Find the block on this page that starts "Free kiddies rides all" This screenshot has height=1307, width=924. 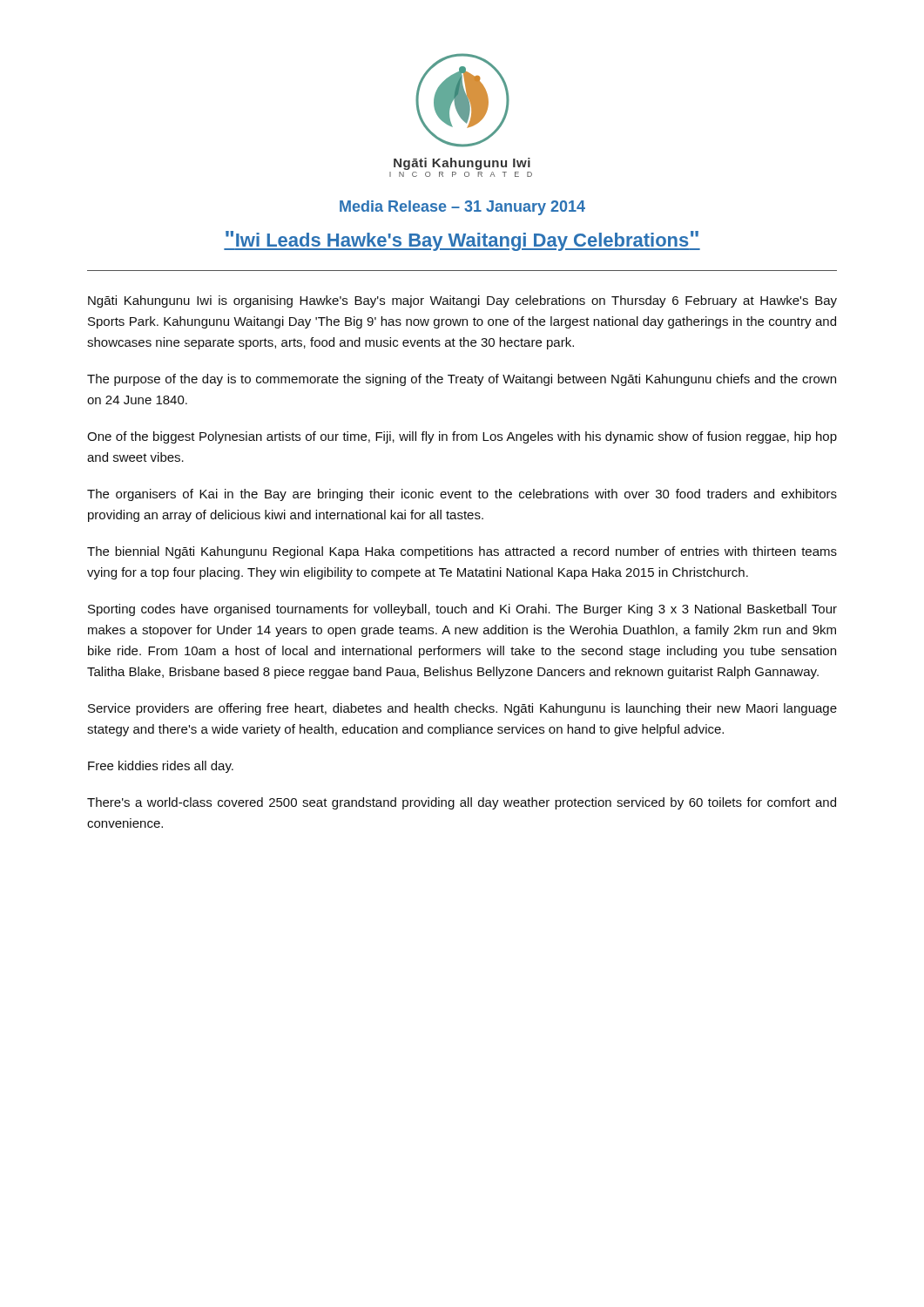coord(161,765)
